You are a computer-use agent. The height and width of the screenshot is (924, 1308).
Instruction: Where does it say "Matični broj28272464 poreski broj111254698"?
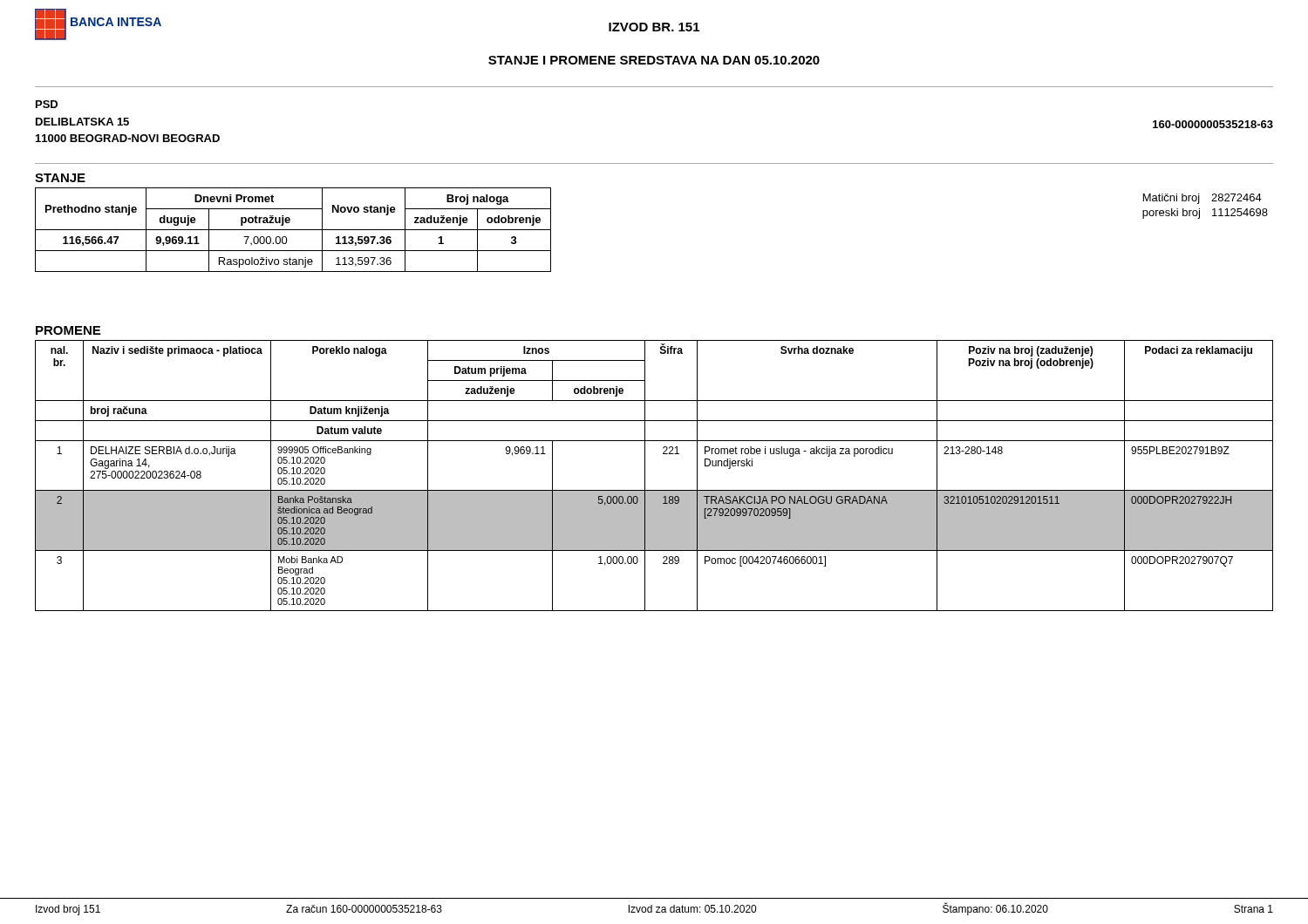[x=1205, y=205]
